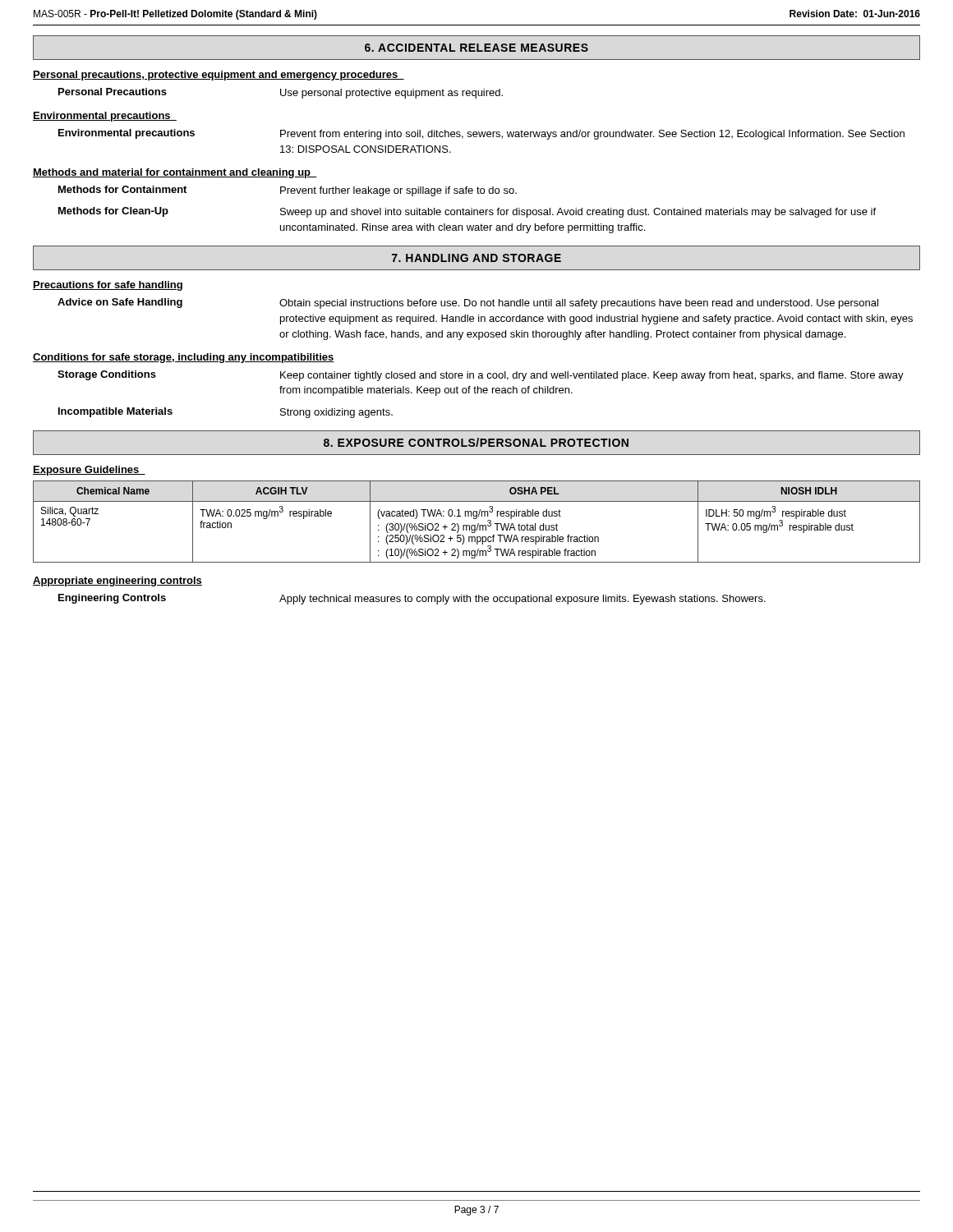Point to the text starting "7. HANDLING AND STORAGE"
The image size is (953, 1232).
point(476,258)
